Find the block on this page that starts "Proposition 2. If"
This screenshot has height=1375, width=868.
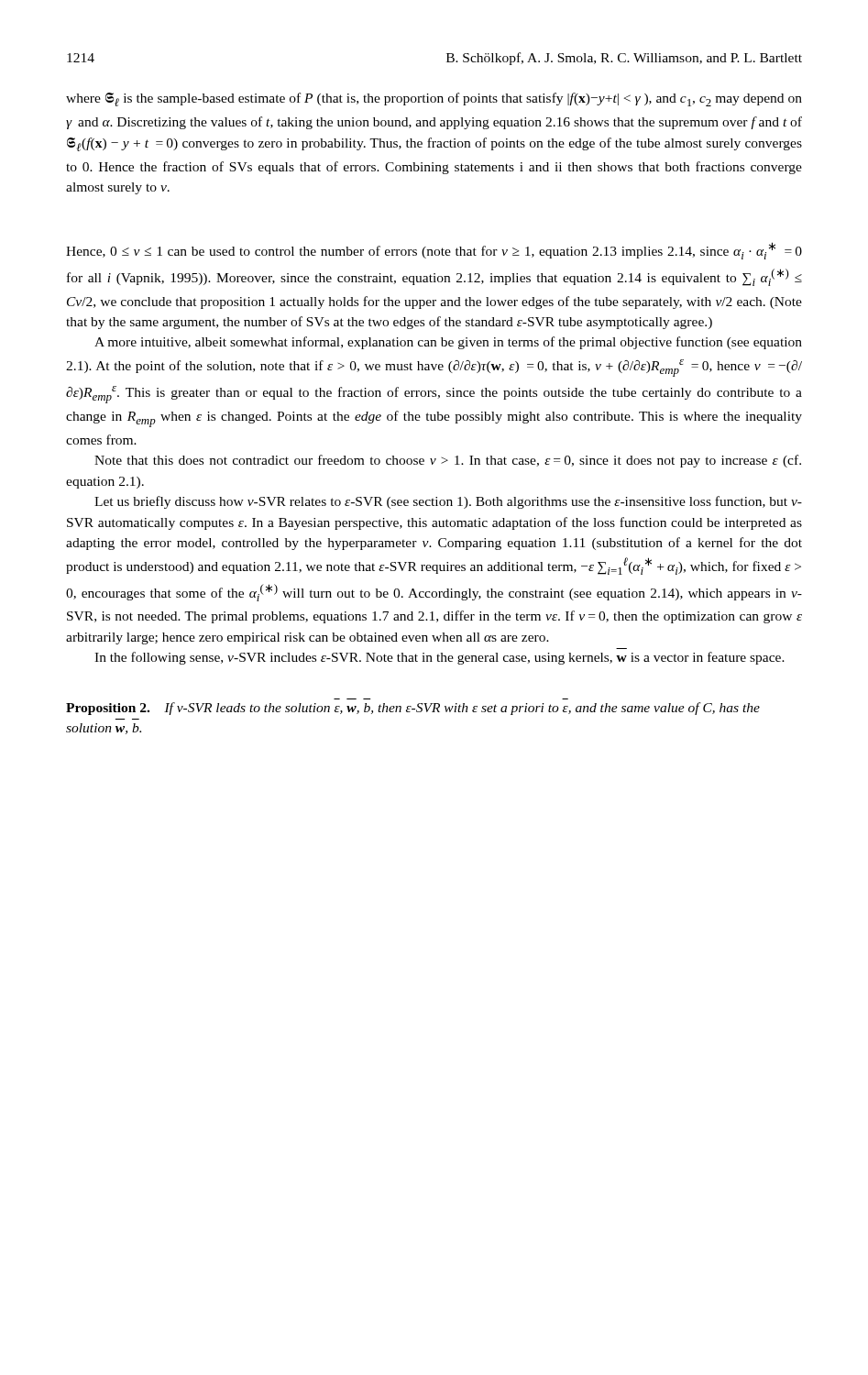[434, 718]
